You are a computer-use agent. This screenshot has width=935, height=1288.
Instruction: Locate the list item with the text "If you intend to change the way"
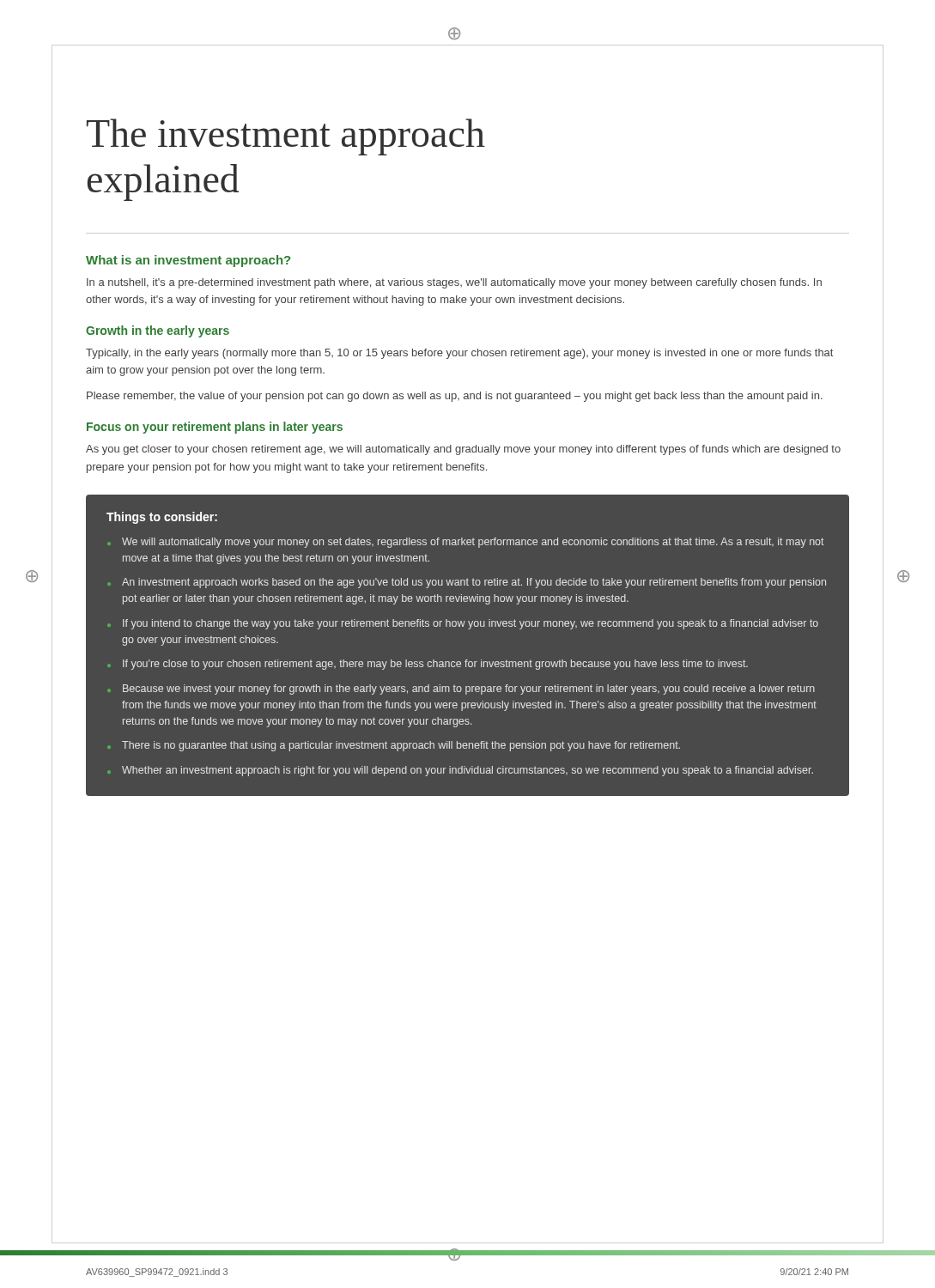pyautogui.click(x=470, y=631)
